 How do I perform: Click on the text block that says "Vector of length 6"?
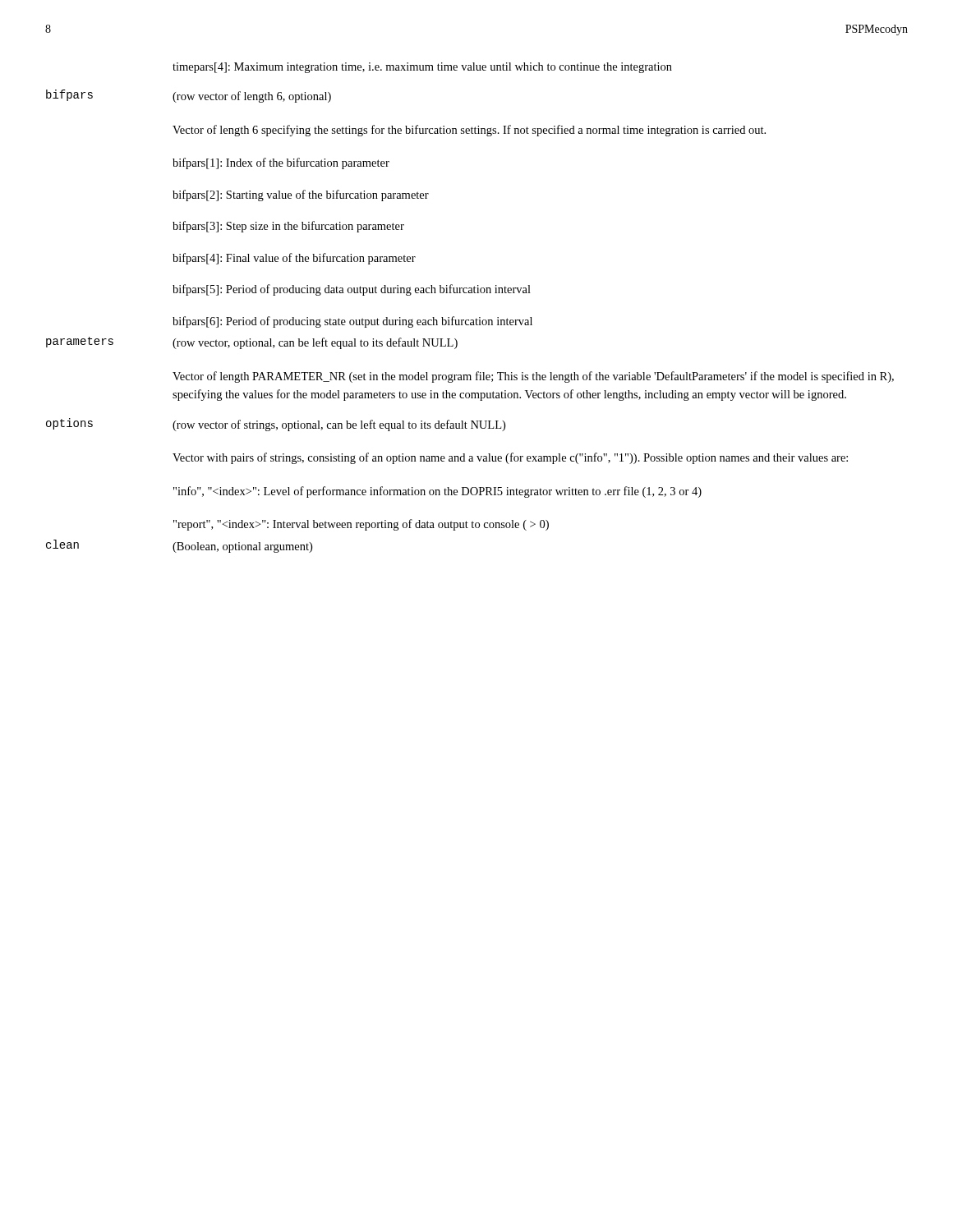tap(540, 130)
